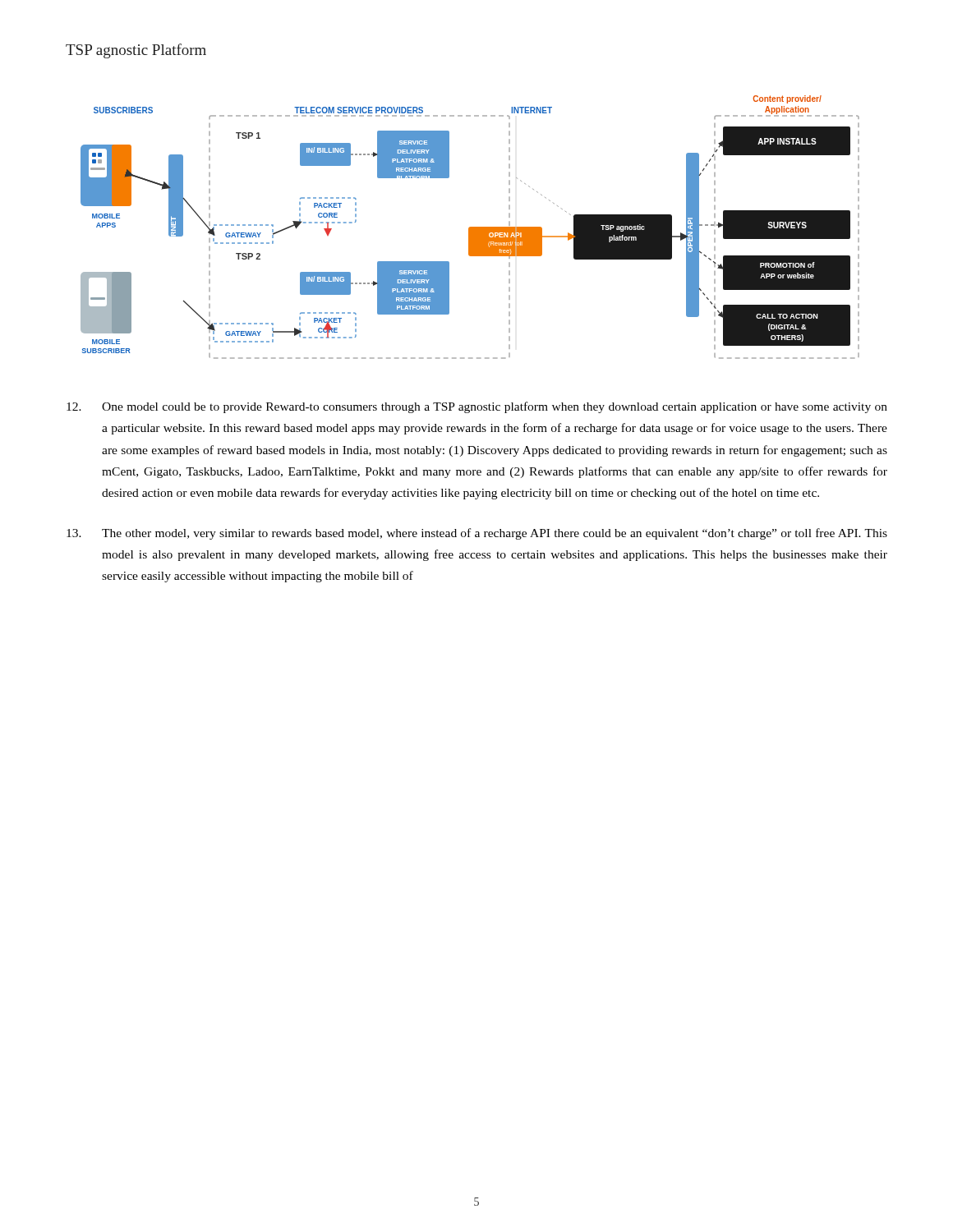
Task: Select the text starting "12. One model could be to"
Action: coord(476,450)
